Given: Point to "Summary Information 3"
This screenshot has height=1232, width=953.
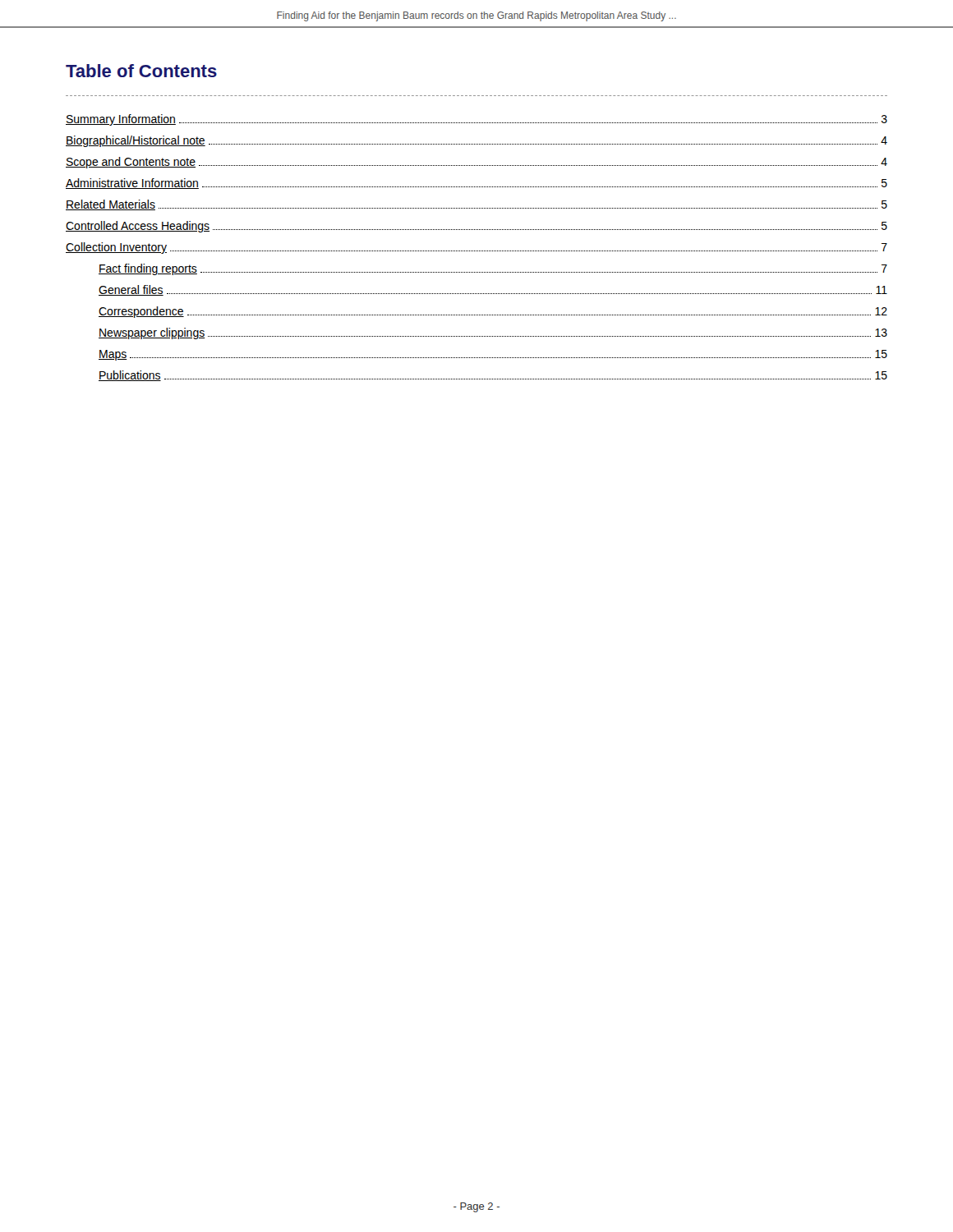Looking at the screenshot, I should coord(476,119).
